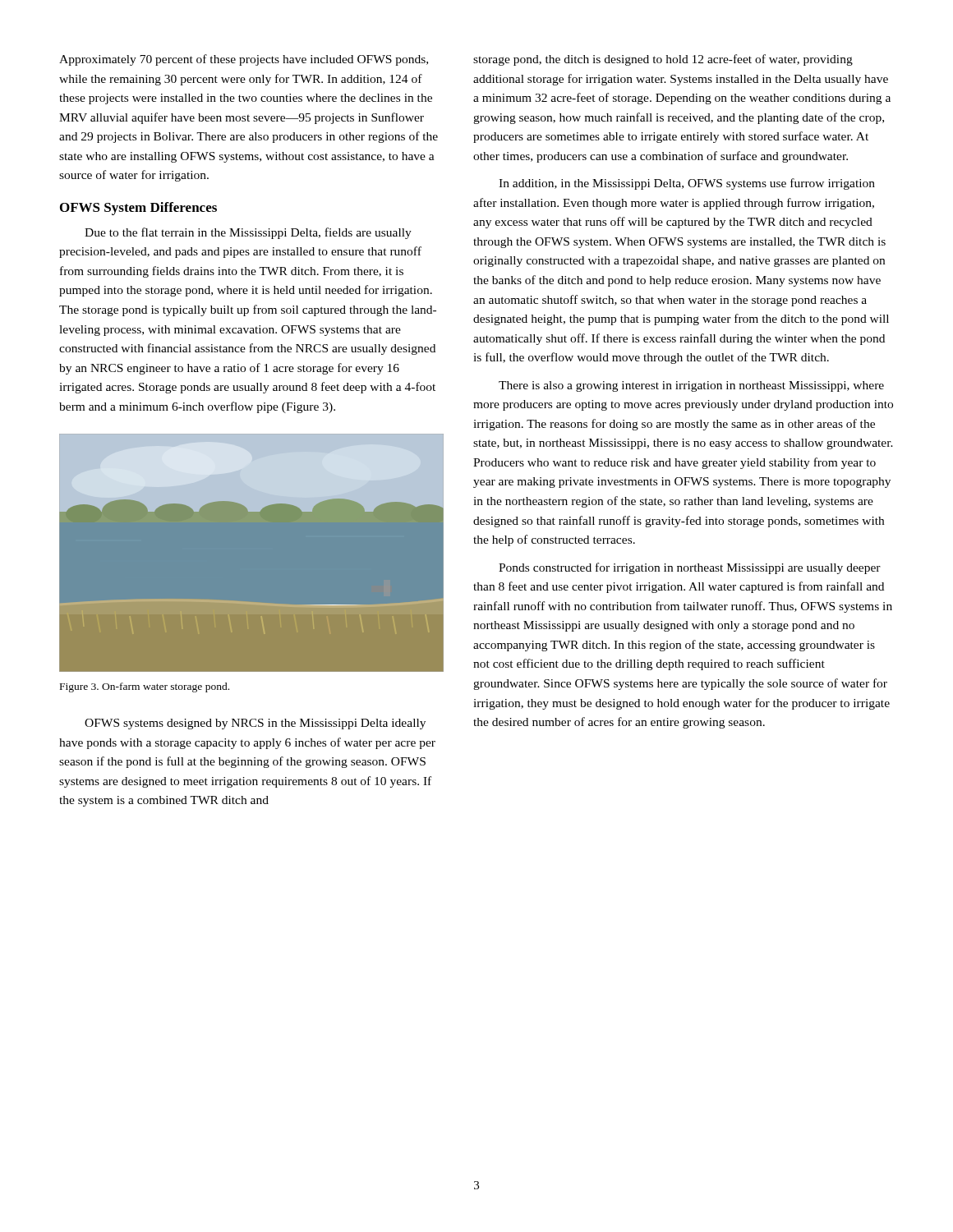Select the caption that says "Figure 3. On-farm water"
Image resolution: width=953 pixels, height=1232 pixels.
[x=145, y=686]
